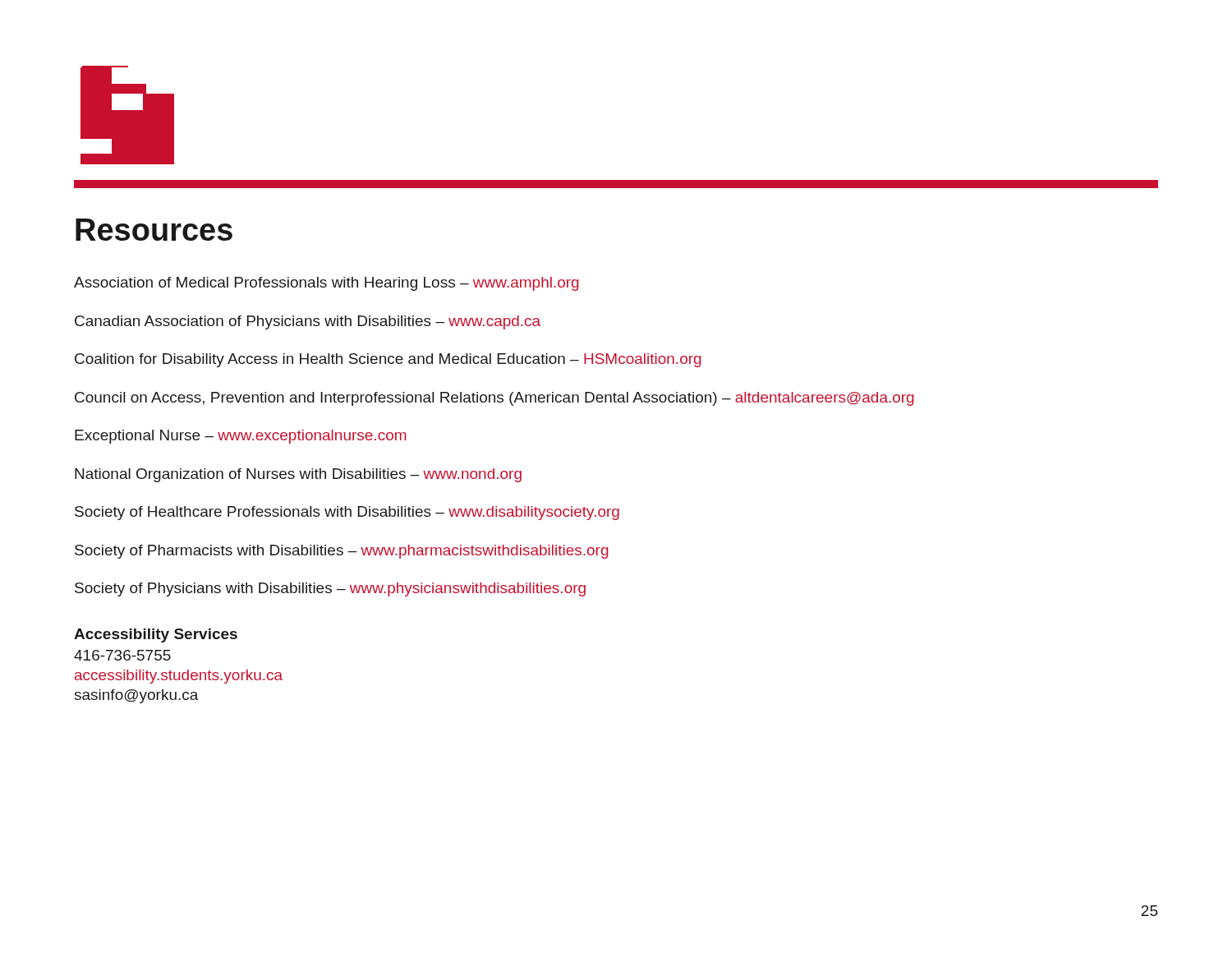Navigate to the element starting "Society of Pharmacists with Disabilities – www.pharmacistswithdisabilities.org"
Viewport: 1232px width, 953px height.
(x=341, y=550)
